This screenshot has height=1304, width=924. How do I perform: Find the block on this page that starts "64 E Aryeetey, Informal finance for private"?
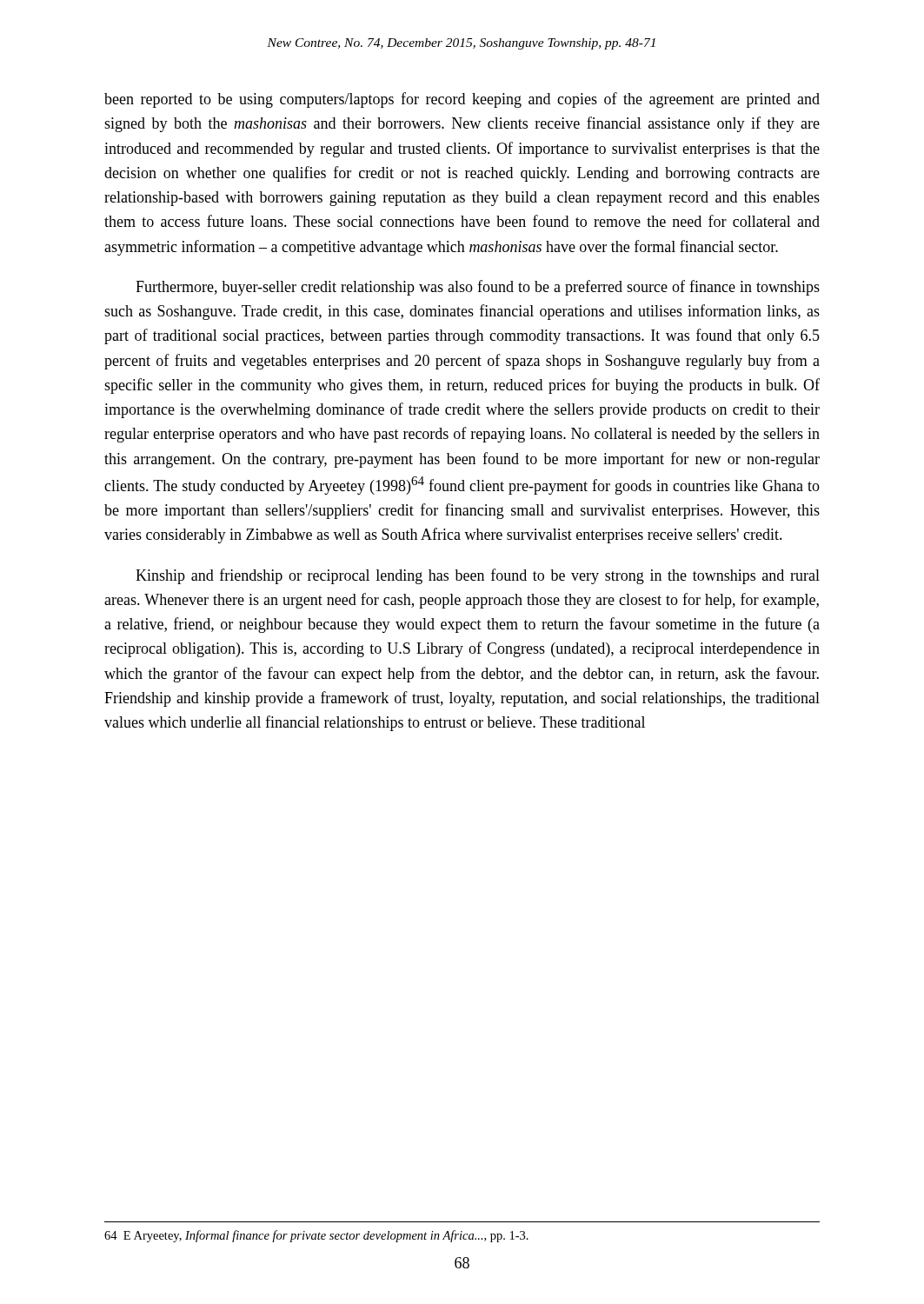pos(462,1236)
